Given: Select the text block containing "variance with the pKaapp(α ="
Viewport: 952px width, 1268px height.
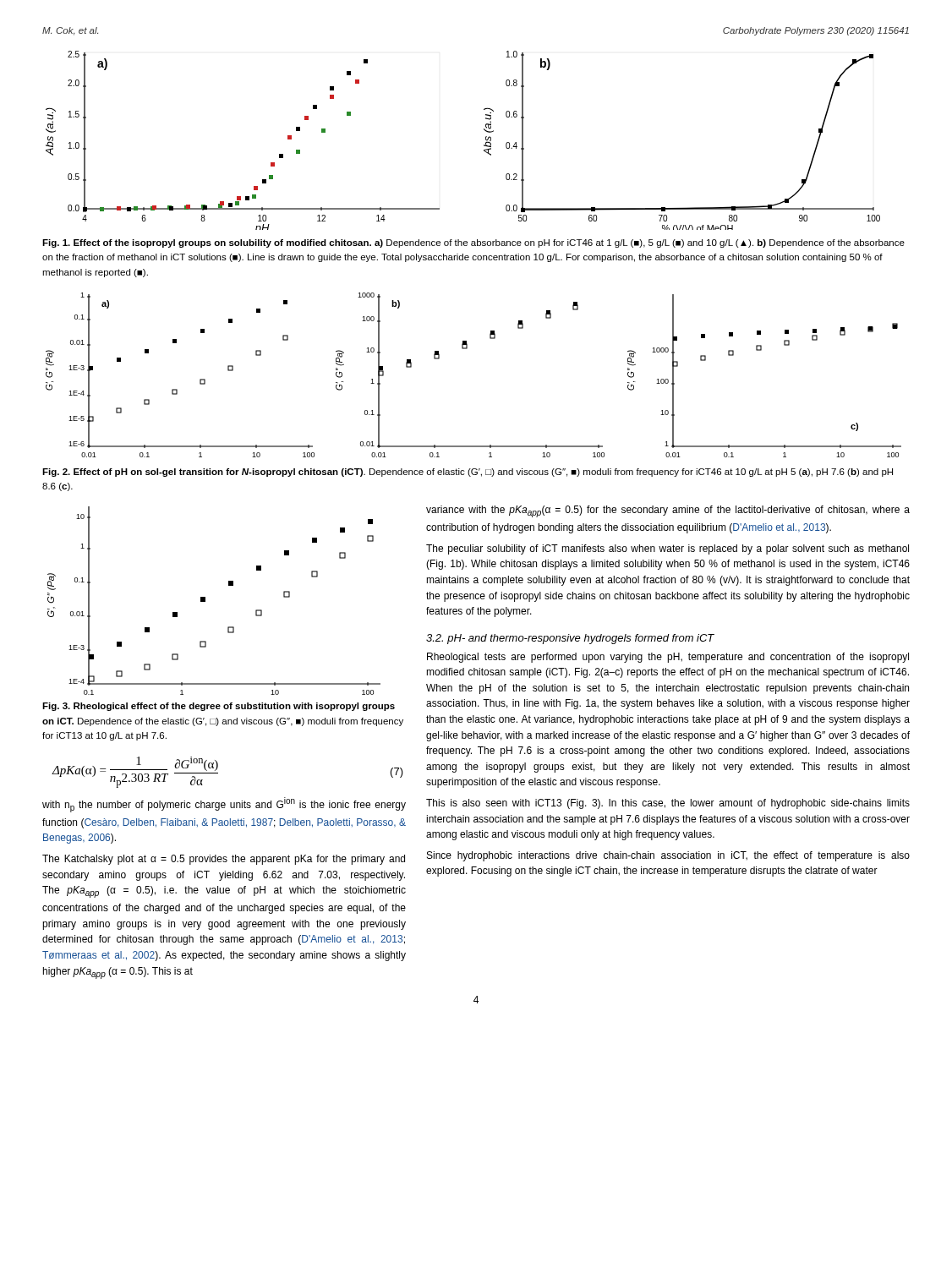Looking at the screenshot, I should pyautogui.click(x=668, y=519).
